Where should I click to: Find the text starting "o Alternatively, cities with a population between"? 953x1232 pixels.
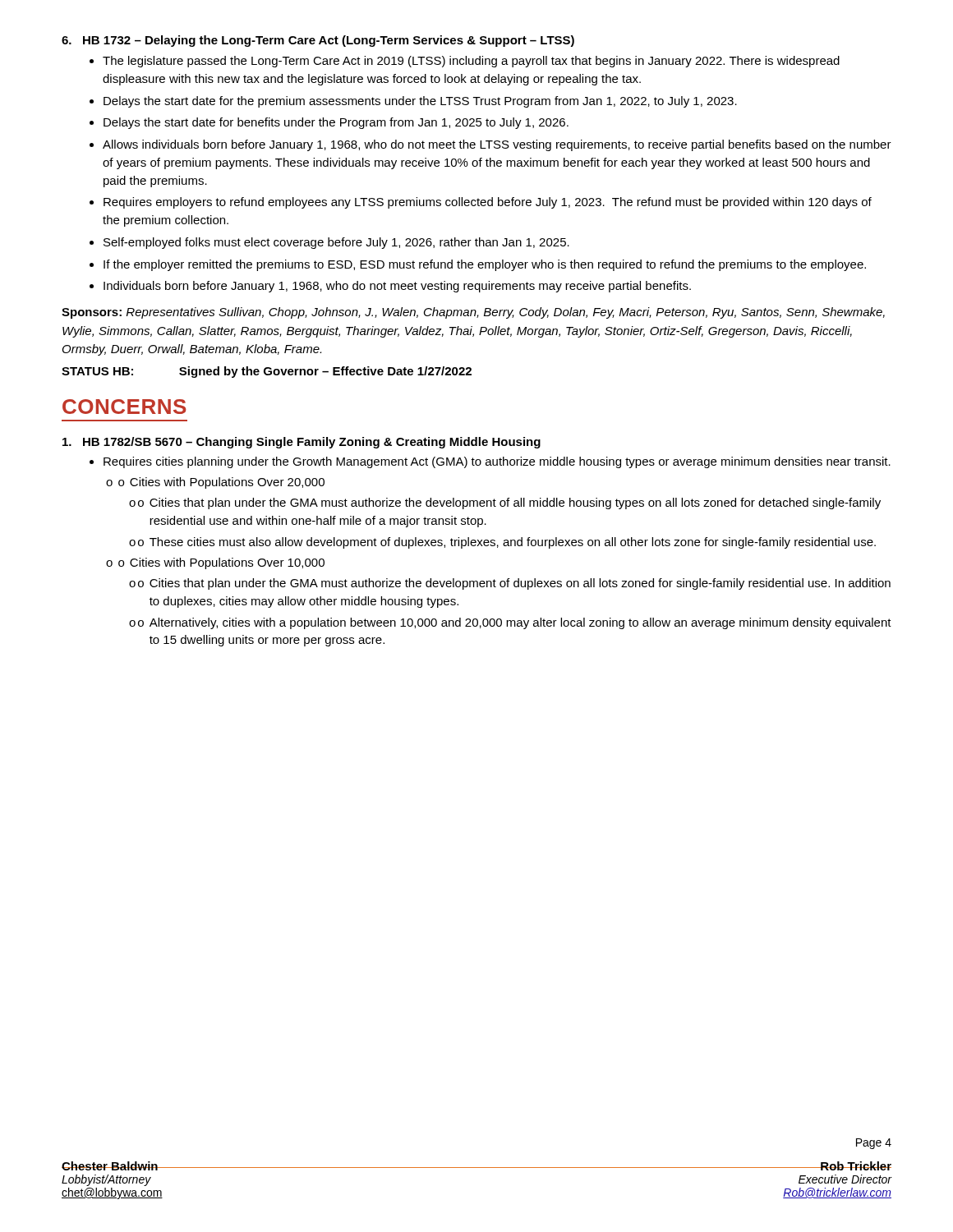517,631
